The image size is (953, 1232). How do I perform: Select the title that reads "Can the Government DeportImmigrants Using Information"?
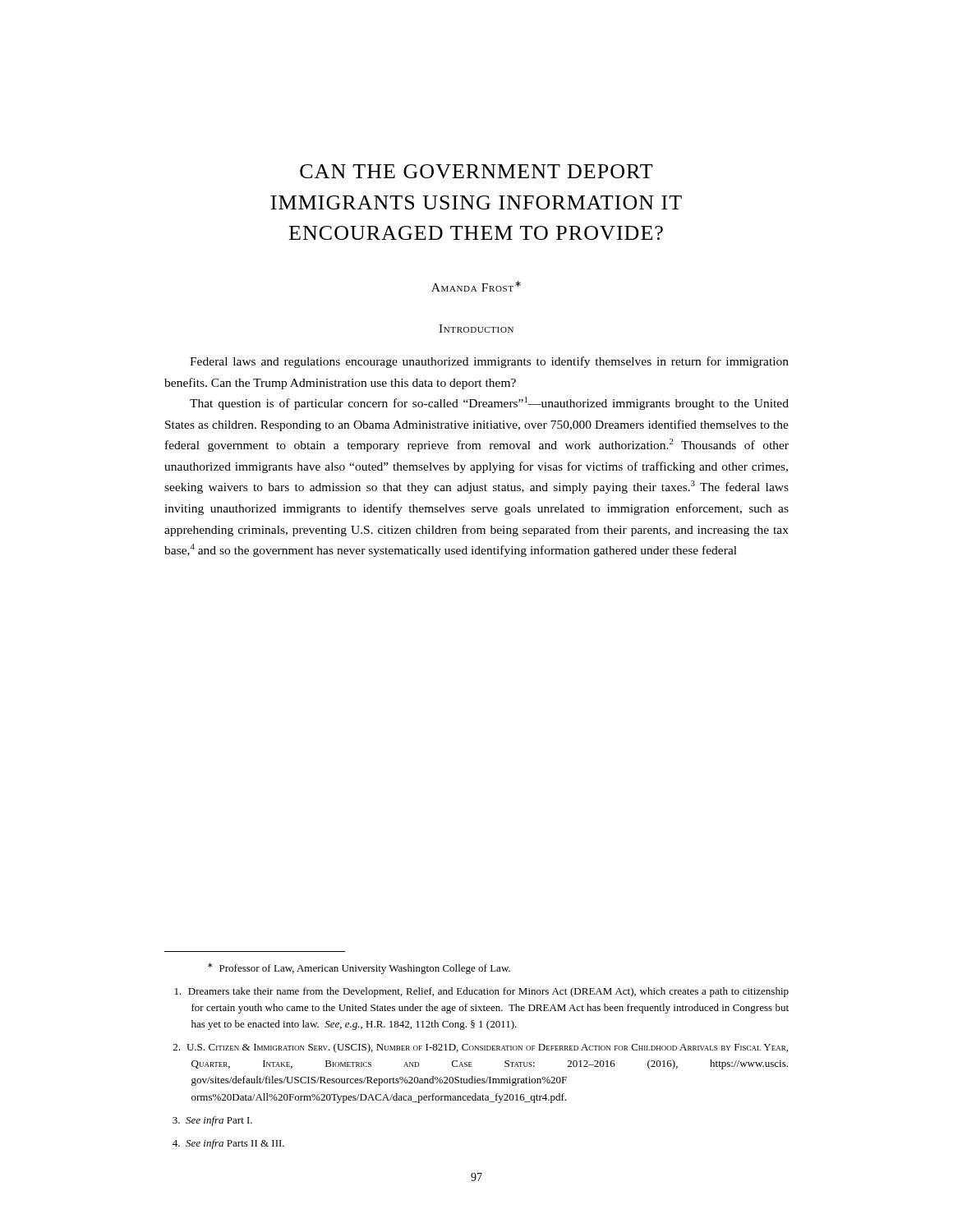coord(476,202)
